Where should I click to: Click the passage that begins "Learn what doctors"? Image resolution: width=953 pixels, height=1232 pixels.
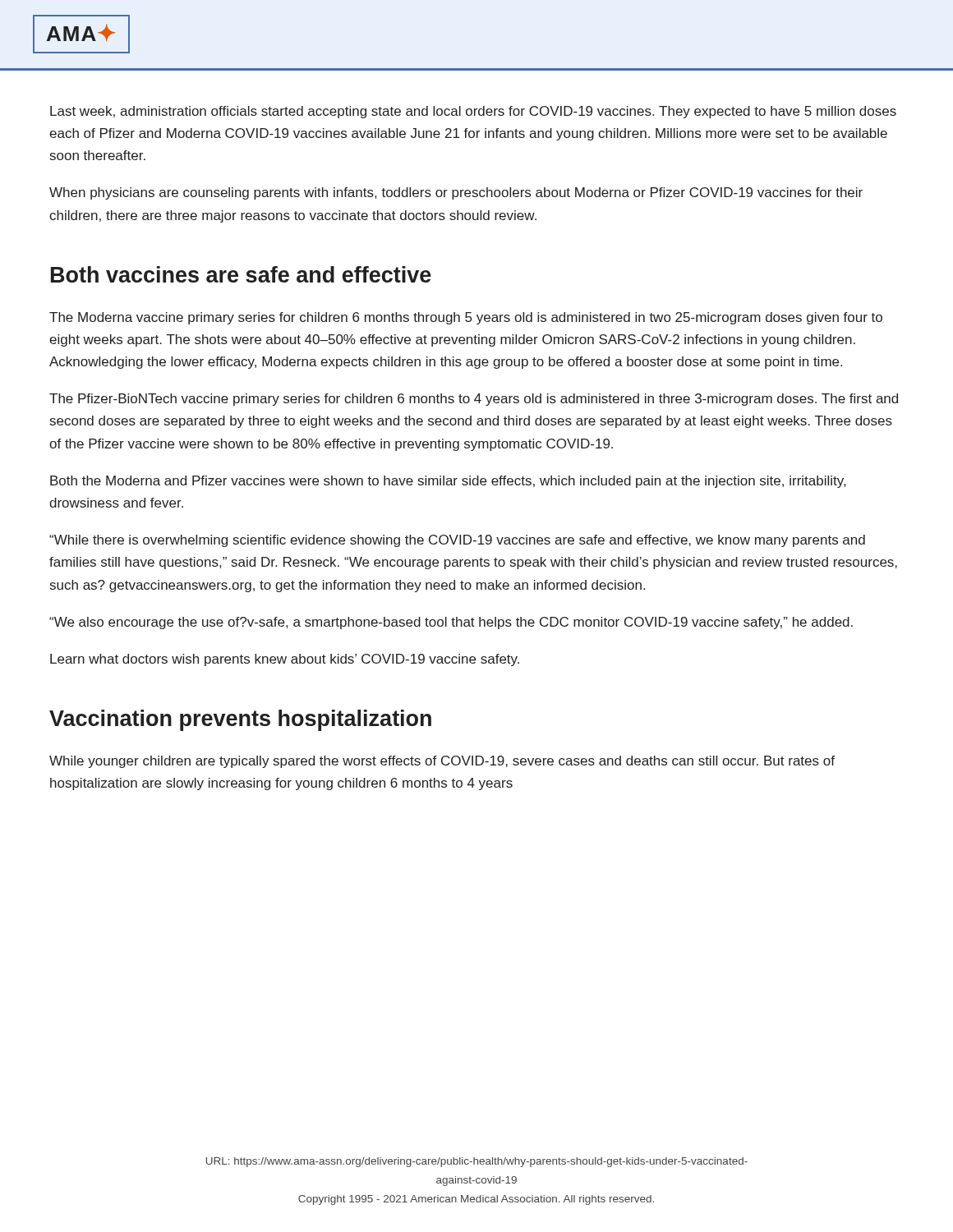285,659
